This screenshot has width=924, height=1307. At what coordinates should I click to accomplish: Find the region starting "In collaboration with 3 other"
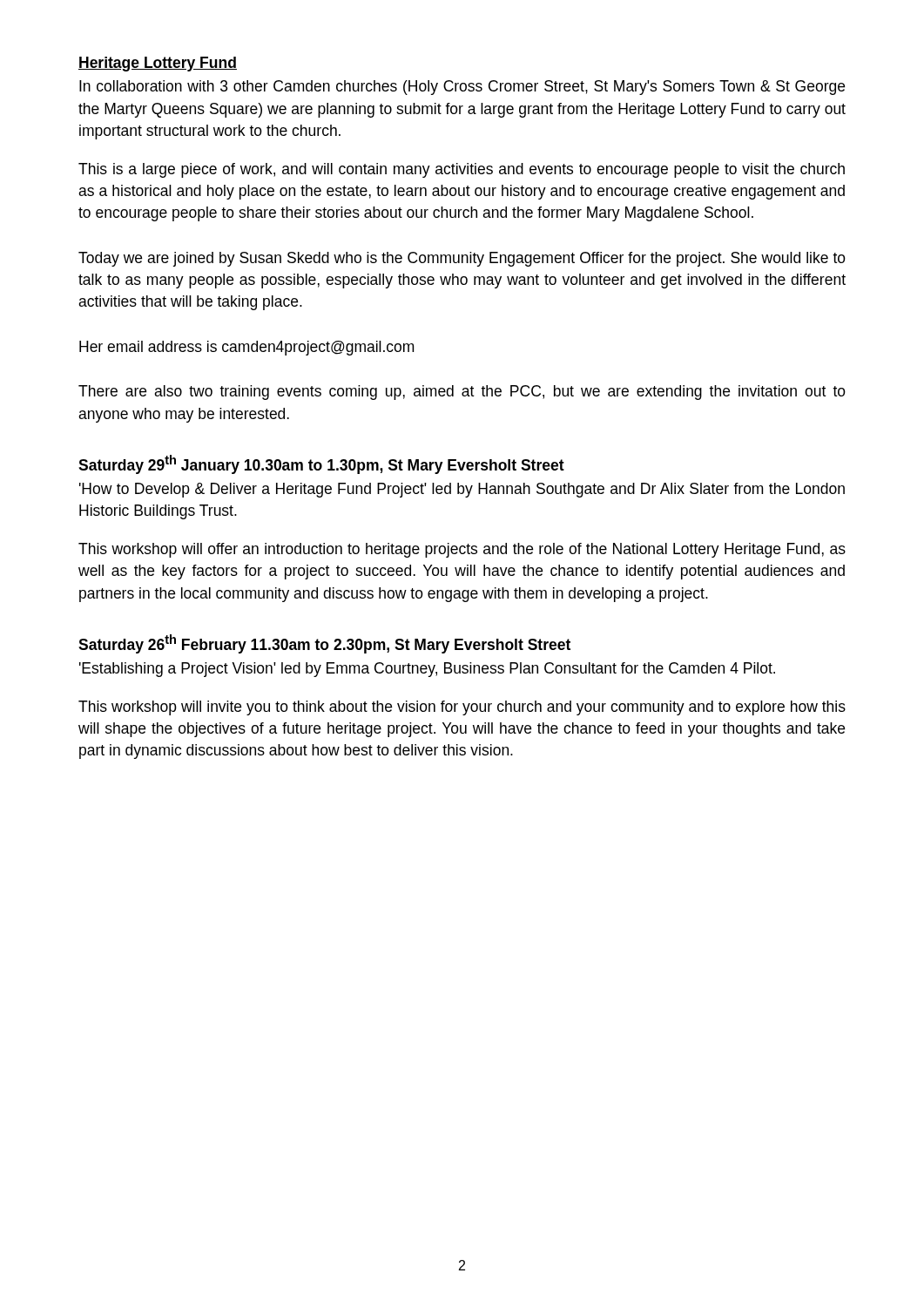(x=462, y=109)
